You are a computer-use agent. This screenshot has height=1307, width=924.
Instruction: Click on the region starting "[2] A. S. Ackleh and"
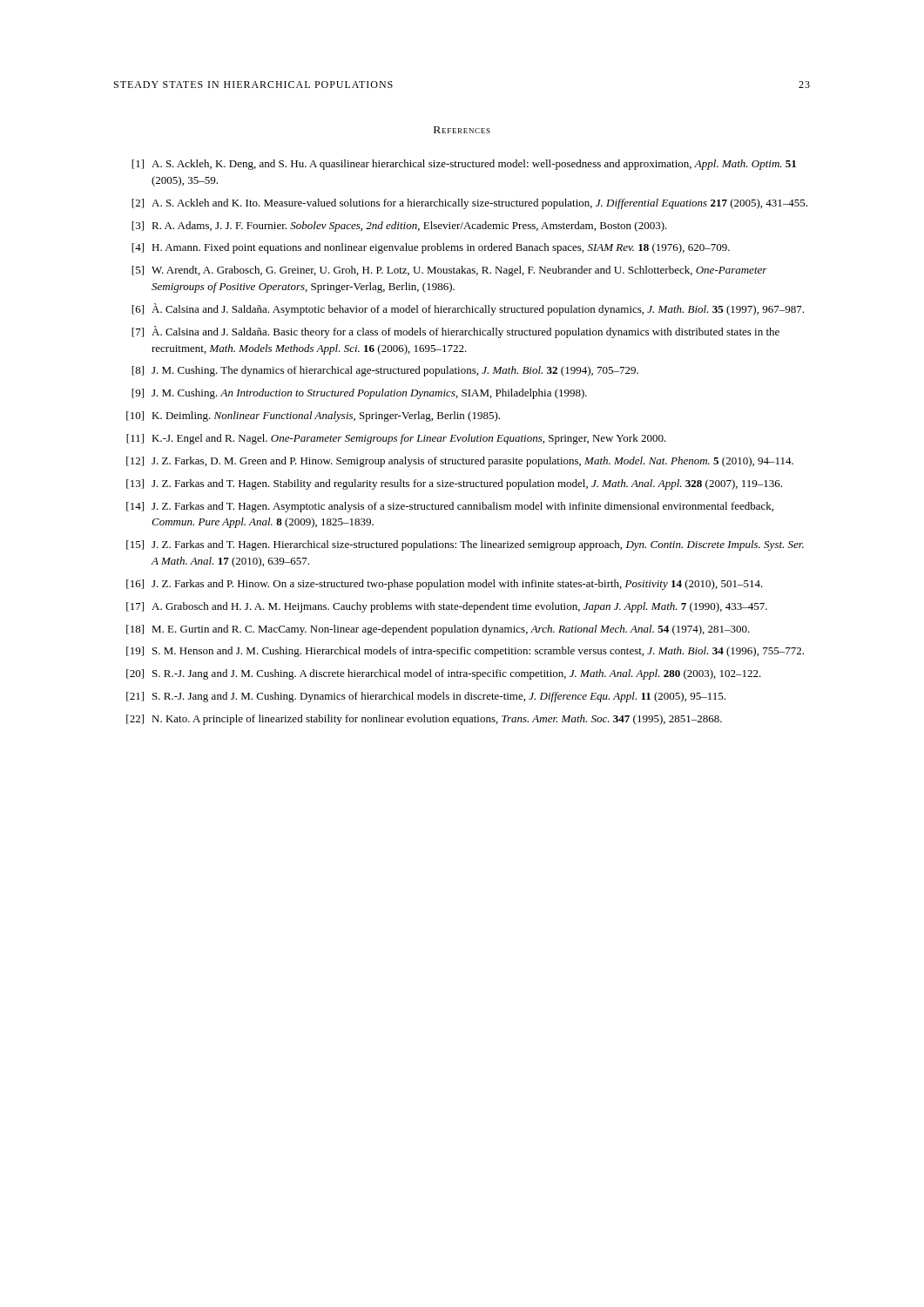click(462, 203)
